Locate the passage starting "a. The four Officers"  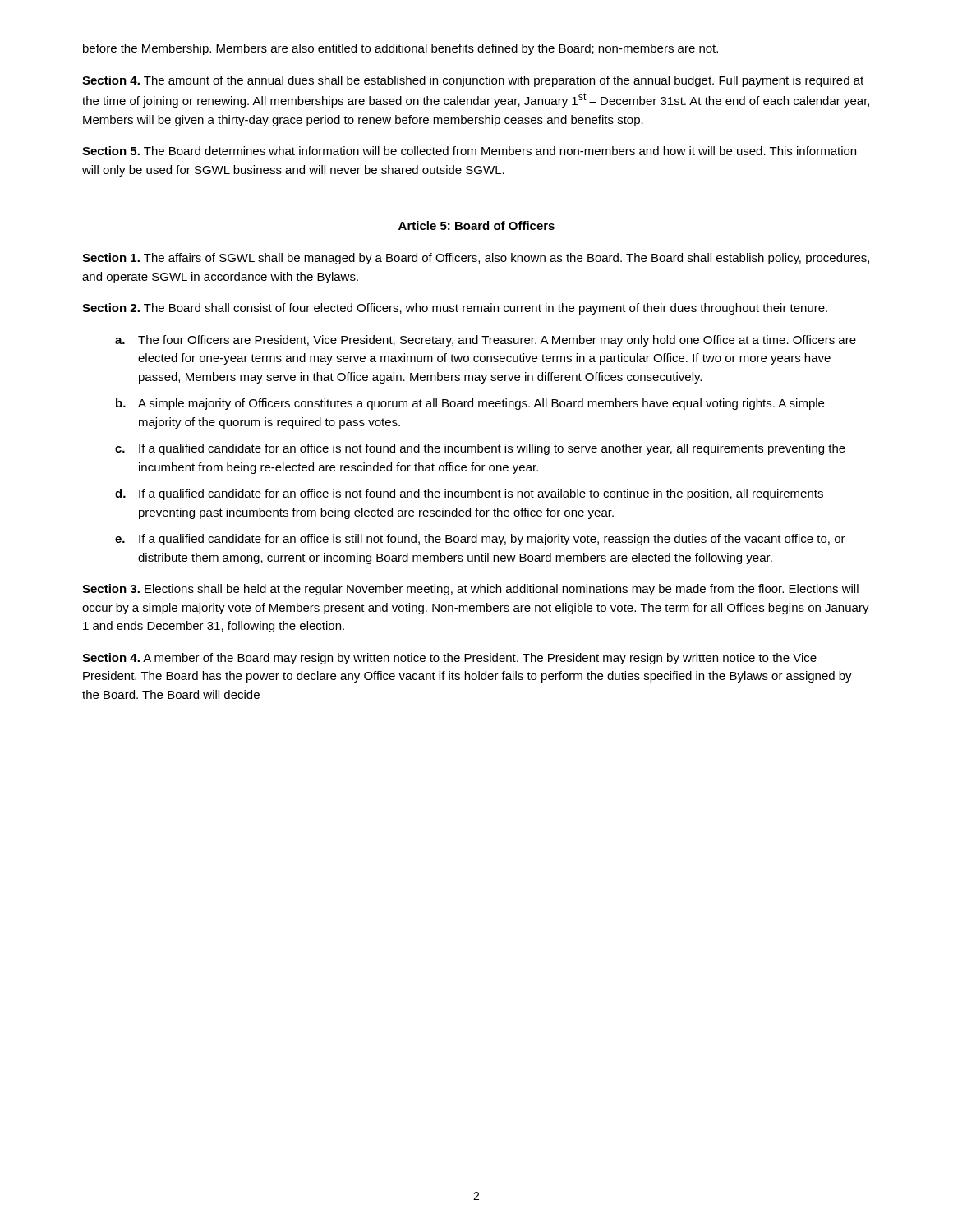tap(493, 358)
